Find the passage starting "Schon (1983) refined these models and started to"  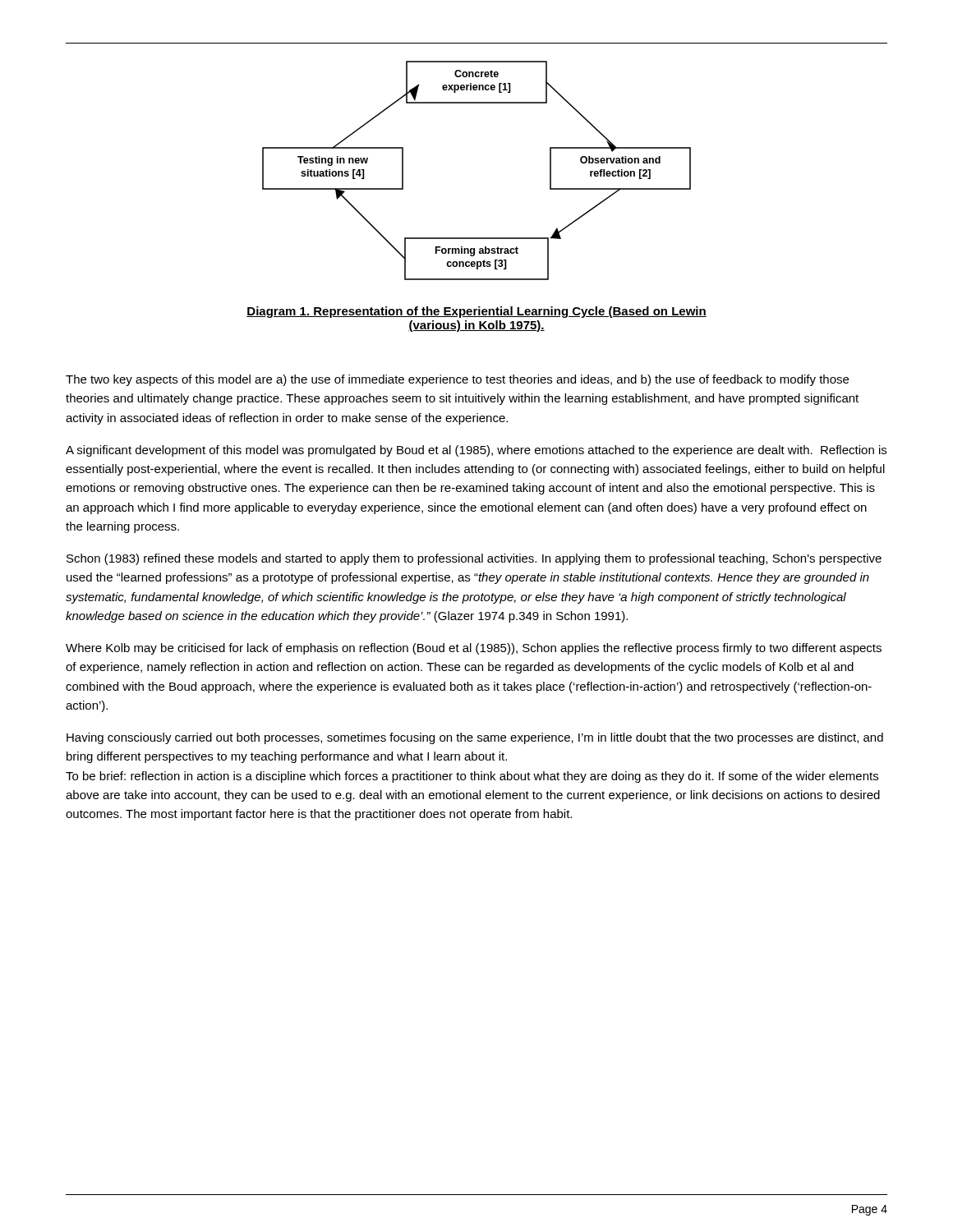click(x=474, y=587)
